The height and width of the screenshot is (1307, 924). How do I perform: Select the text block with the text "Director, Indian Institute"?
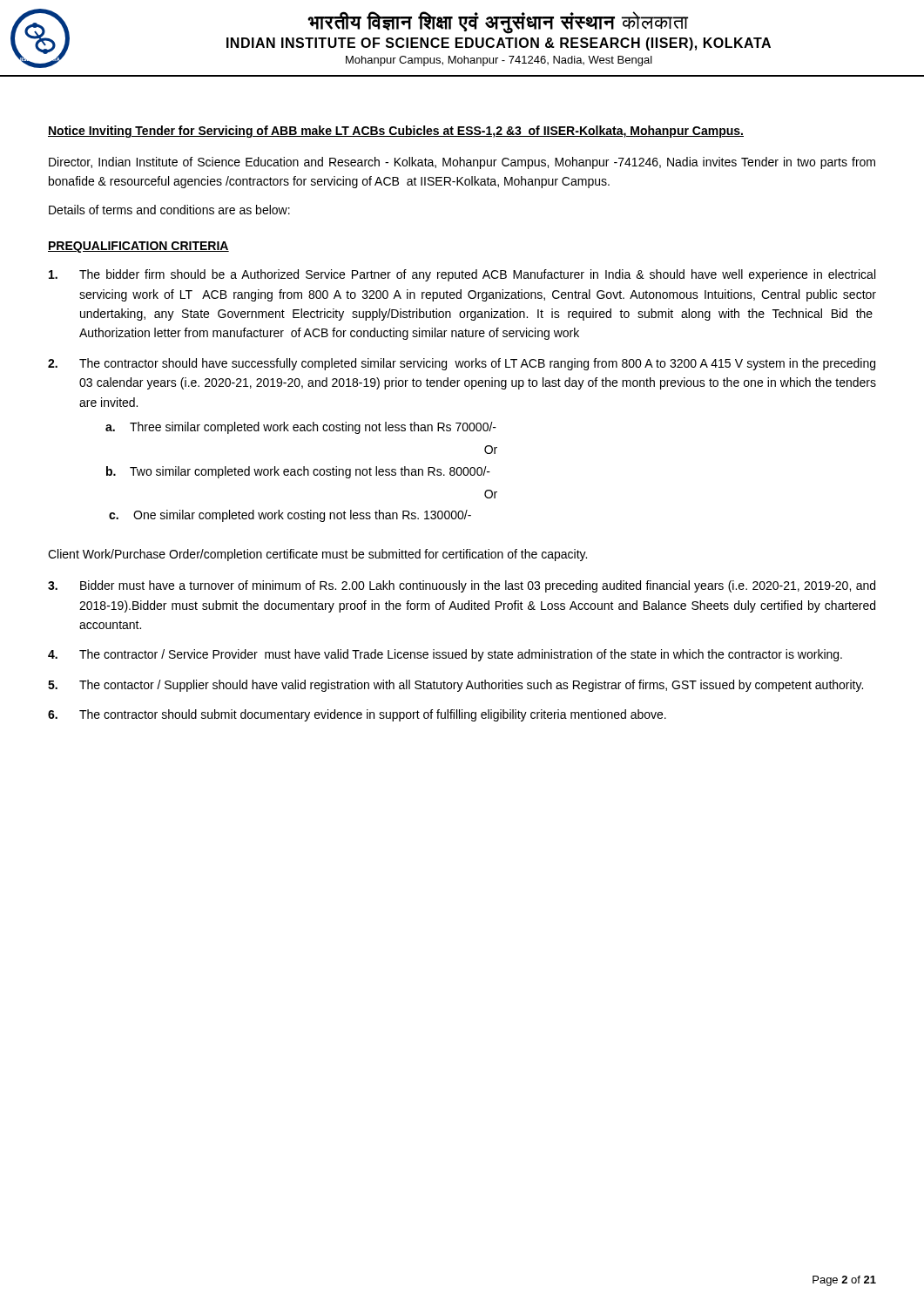coord(462,172)
